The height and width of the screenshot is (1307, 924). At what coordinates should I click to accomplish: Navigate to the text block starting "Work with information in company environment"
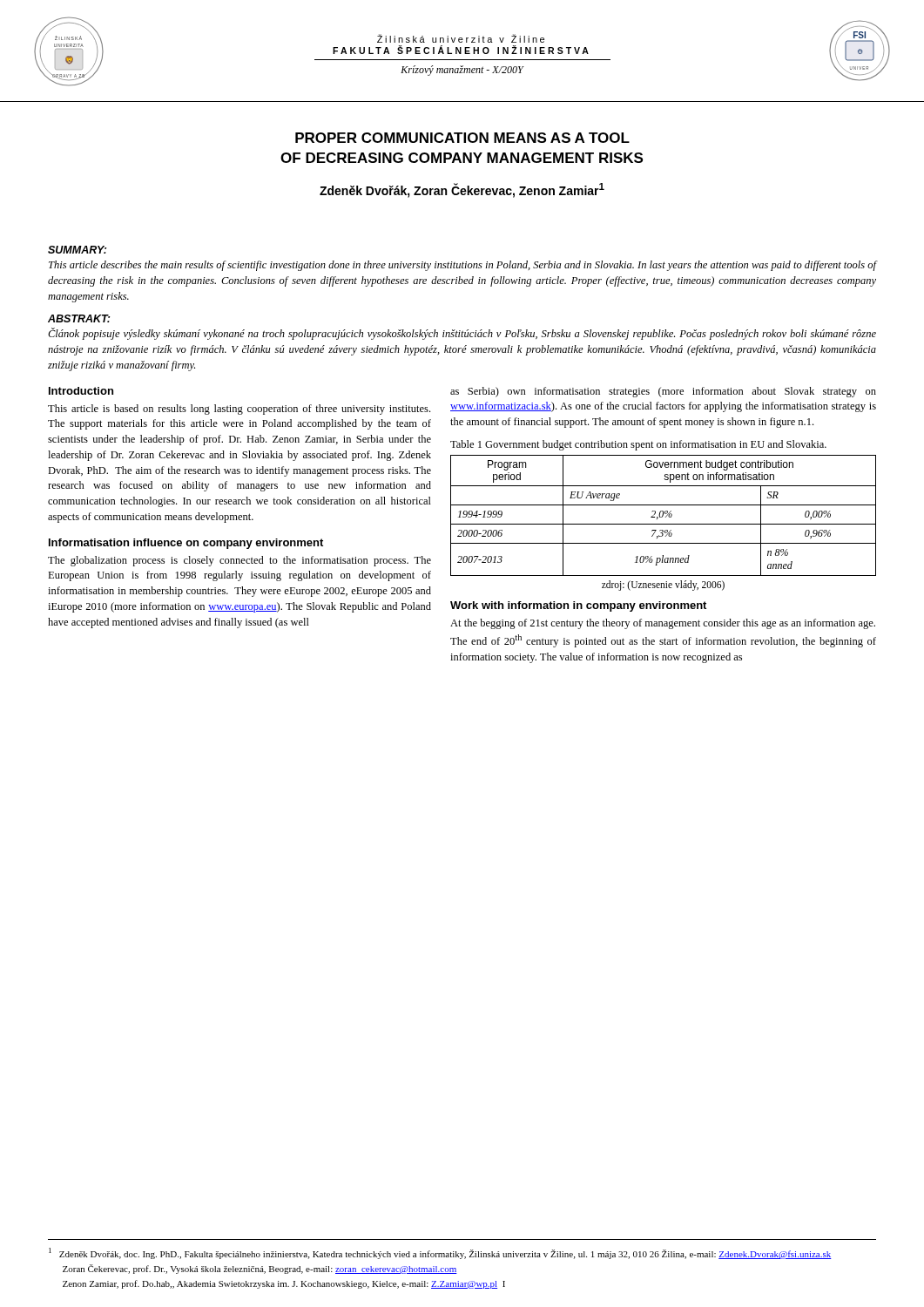578,605
